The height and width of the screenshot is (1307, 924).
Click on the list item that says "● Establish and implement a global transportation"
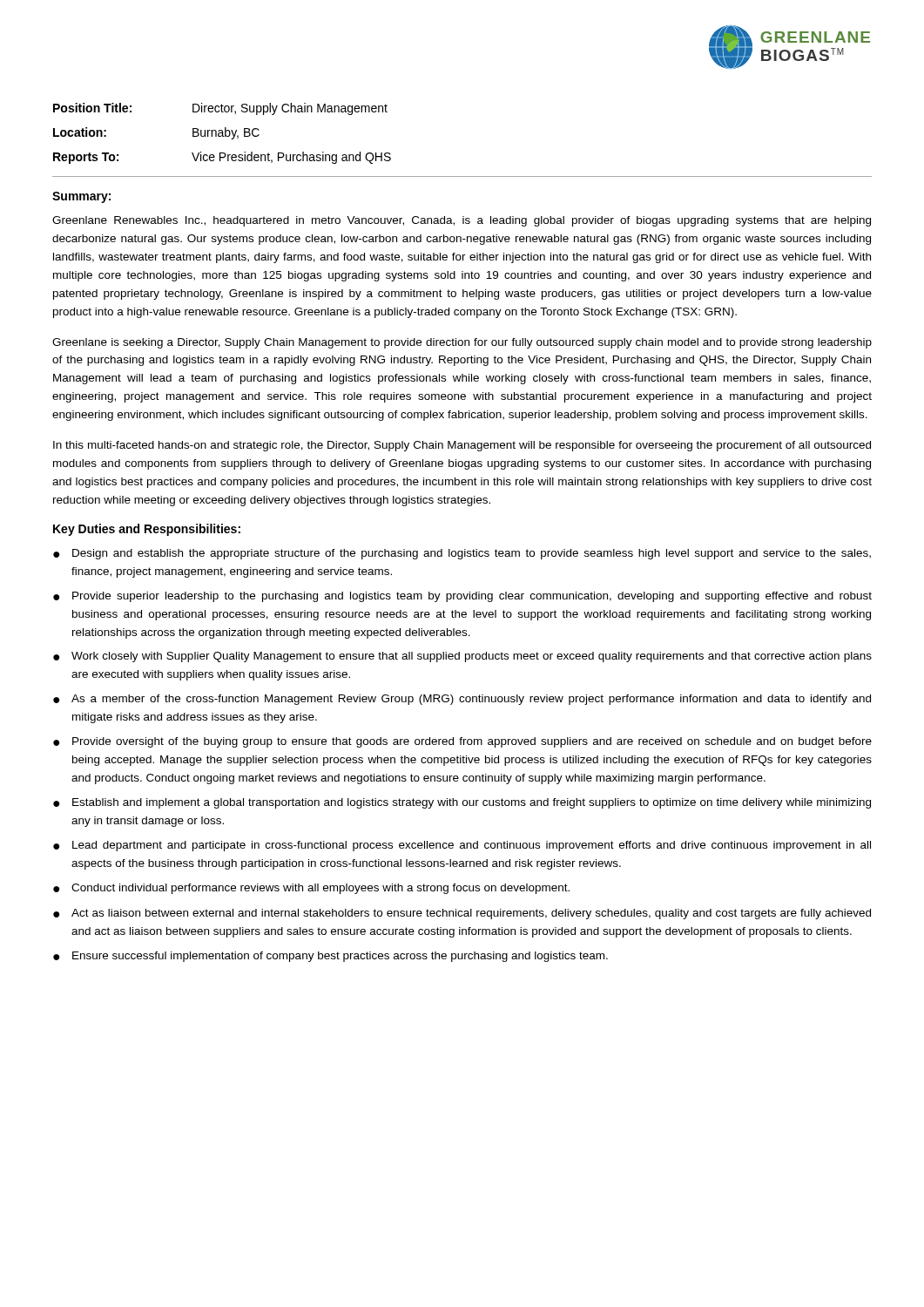(x=462, y=812)
